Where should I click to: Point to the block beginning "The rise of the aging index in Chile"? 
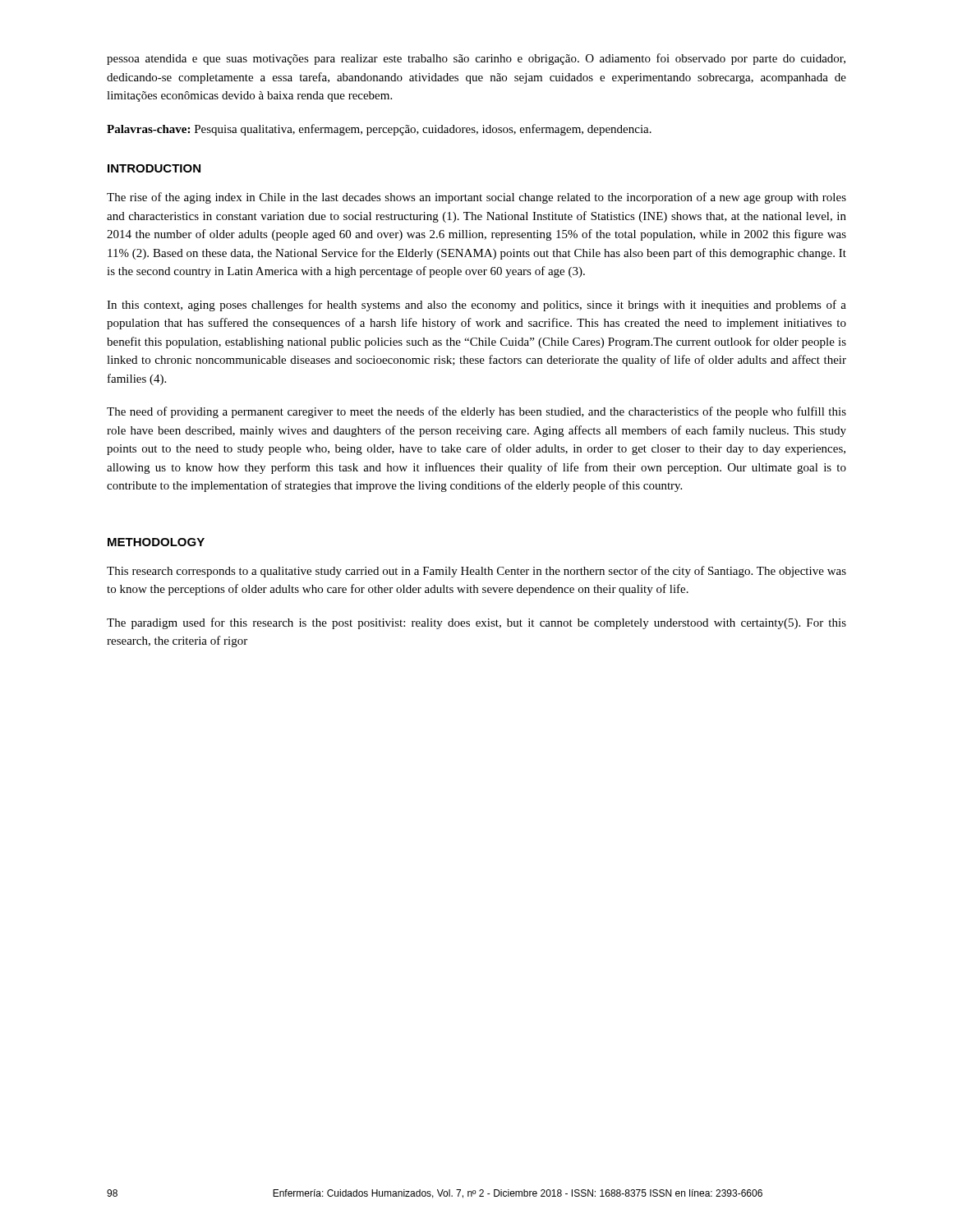click(x=476, y=234)
